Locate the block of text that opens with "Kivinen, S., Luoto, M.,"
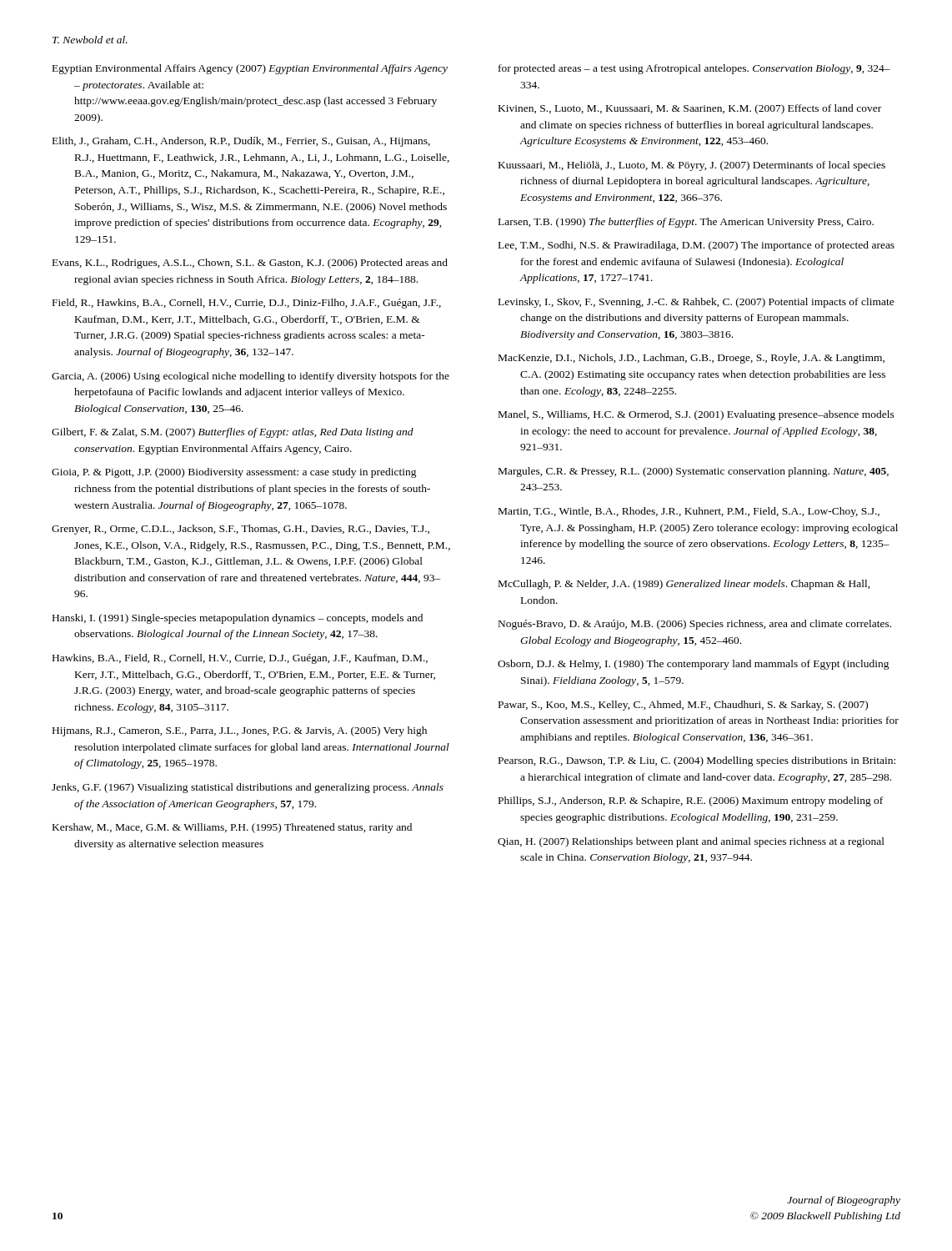 point(689,124)
